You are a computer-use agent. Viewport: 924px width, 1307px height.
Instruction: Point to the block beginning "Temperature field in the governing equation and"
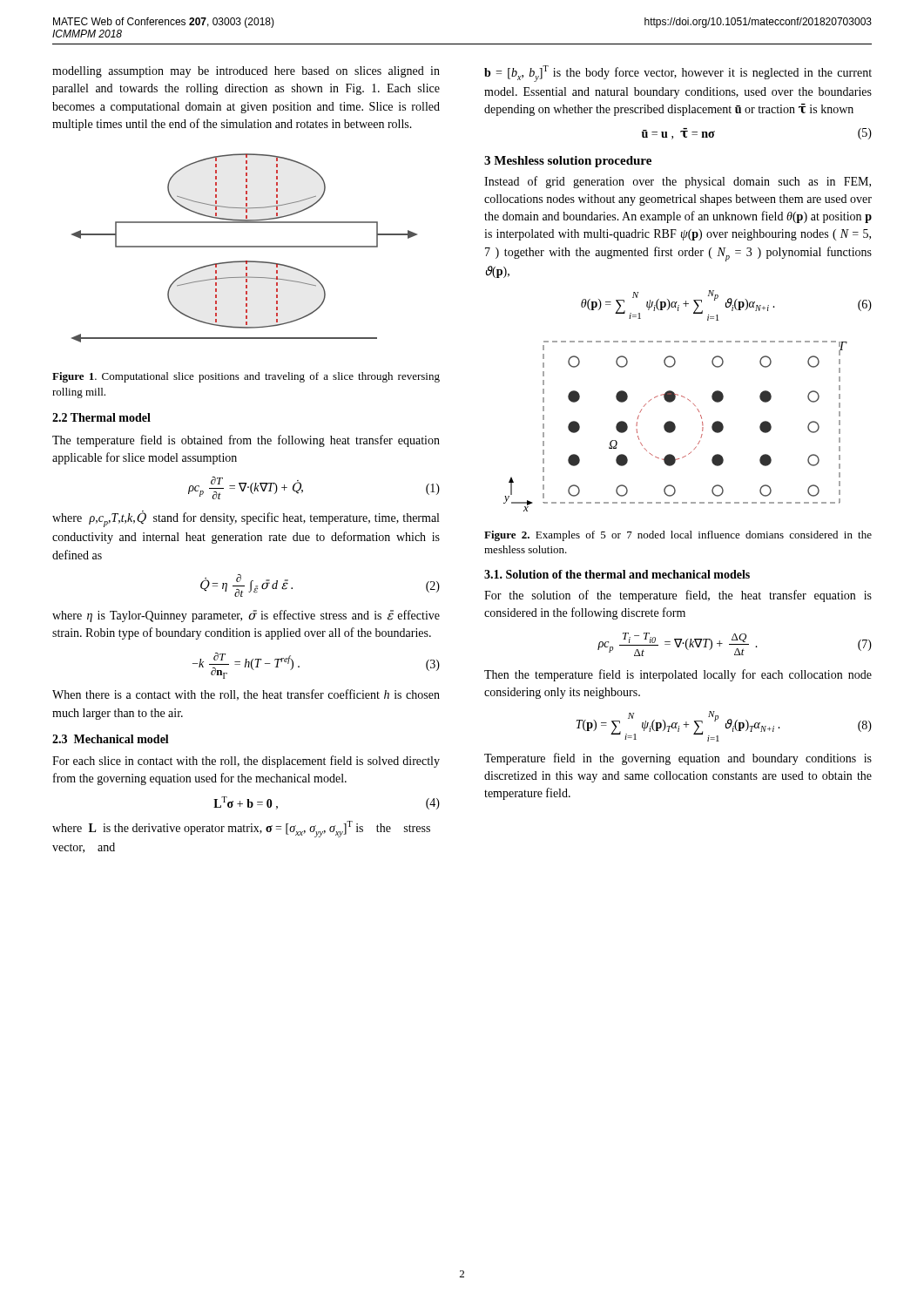678,776
